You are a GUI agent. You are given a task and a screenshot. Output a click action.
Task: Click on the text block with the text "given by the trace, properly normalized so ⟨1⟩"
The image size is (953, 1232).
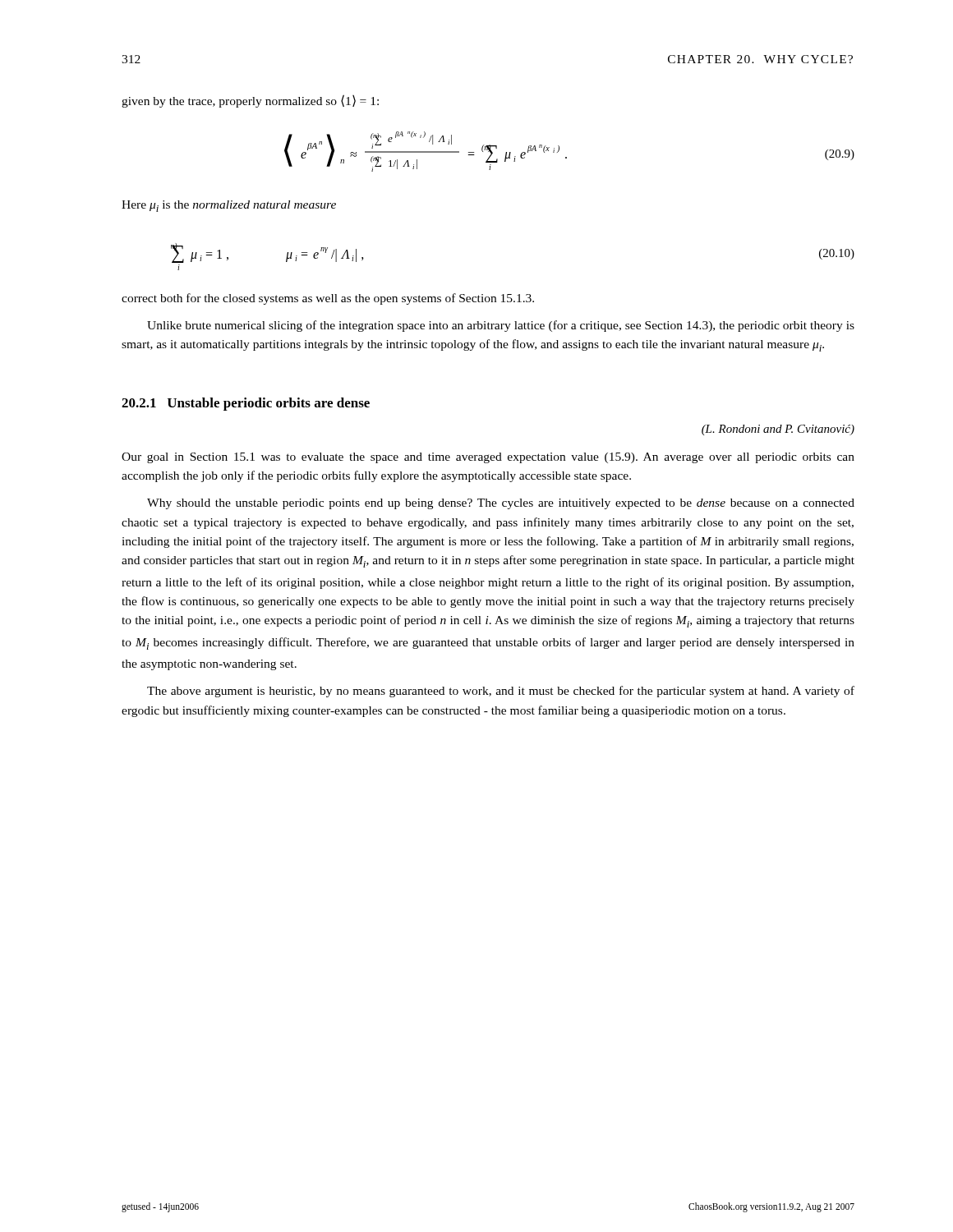tap(251, 101)
